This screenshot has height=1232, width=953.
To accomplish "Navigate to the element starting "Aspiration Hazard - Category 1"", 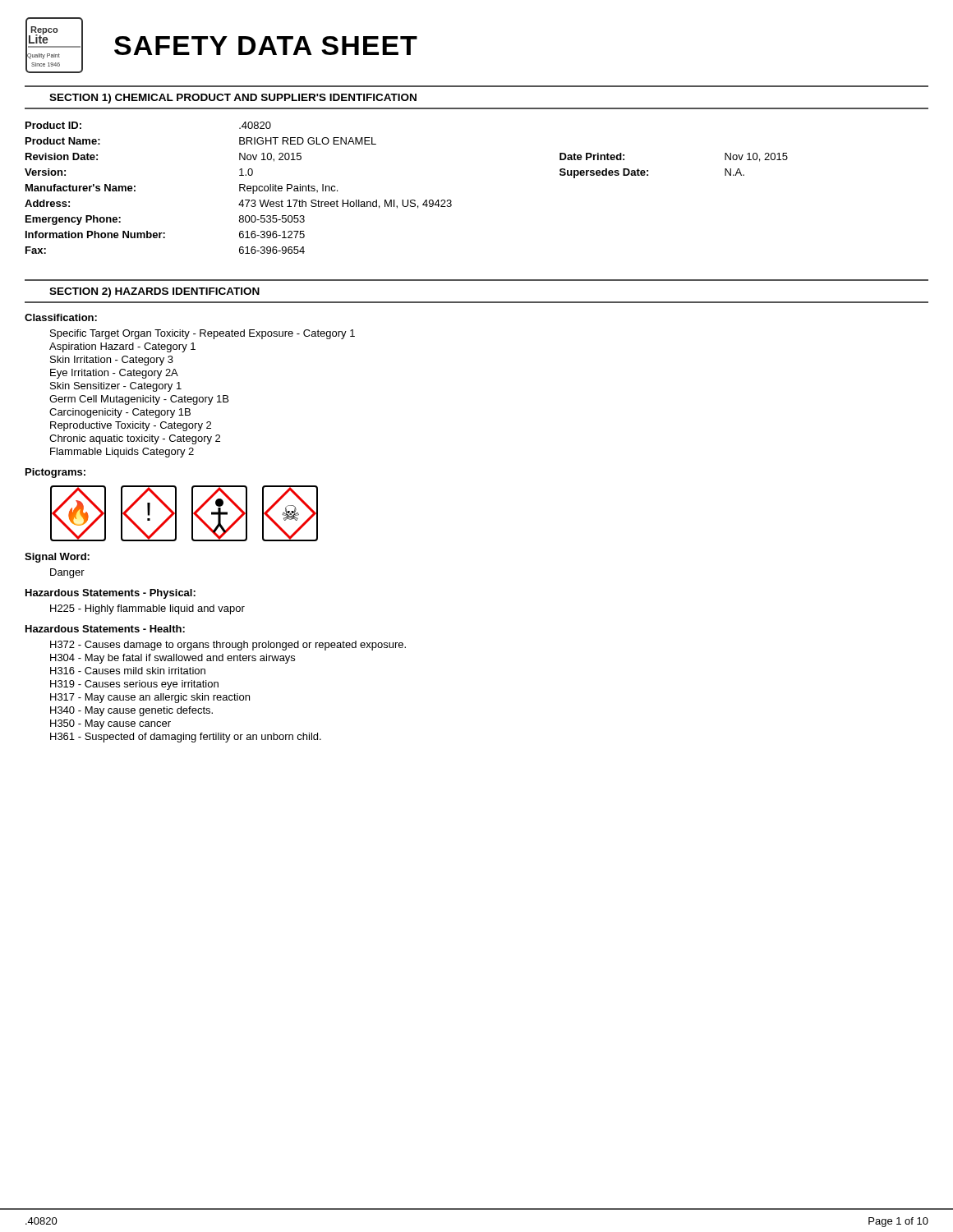I will pyautogui.click(x=123, y=346).
